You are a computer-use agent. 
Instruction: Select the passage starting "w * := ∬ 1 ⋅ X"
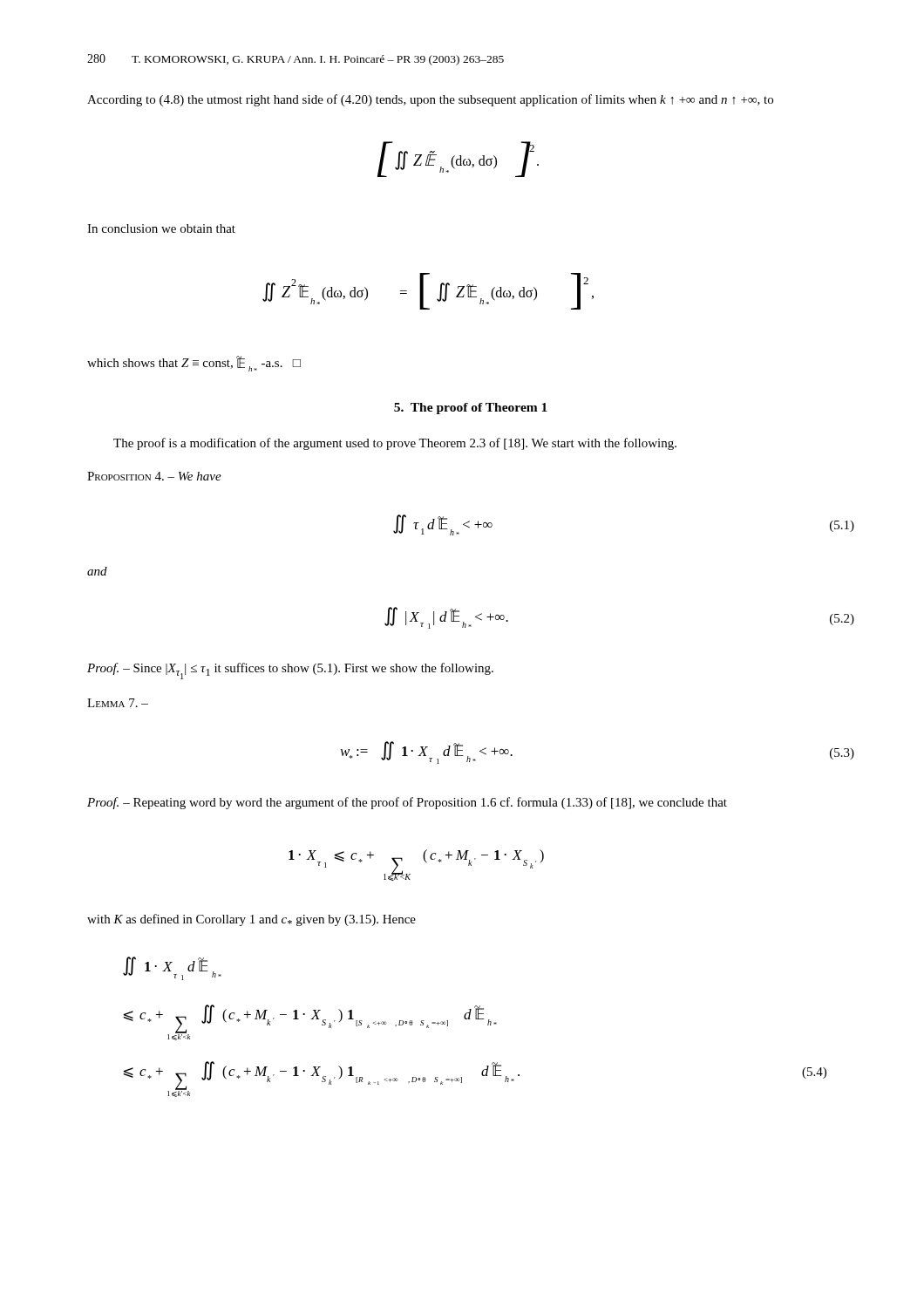pos(471,753)
